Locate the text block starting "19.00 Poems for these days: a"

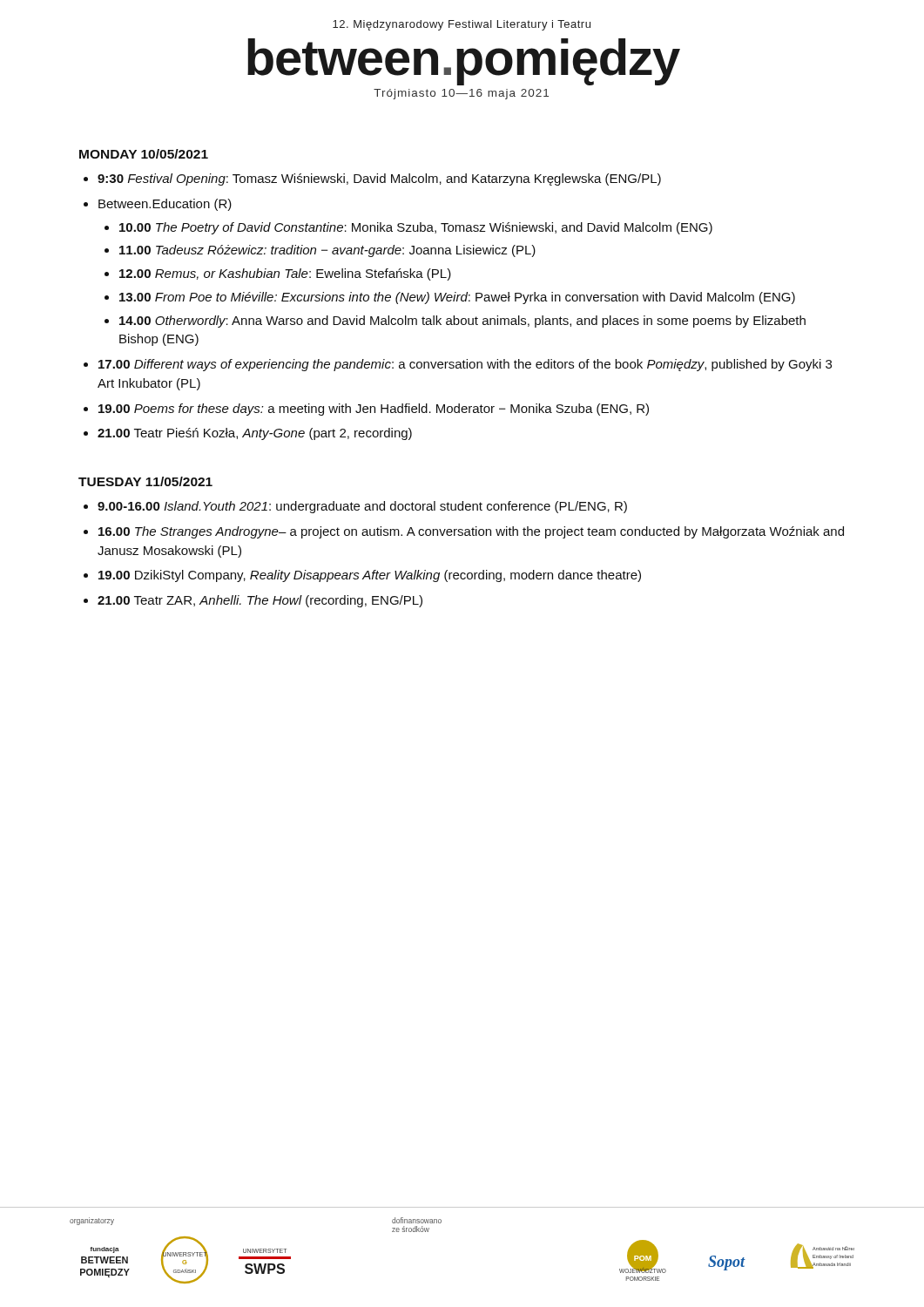pos(374,408)
